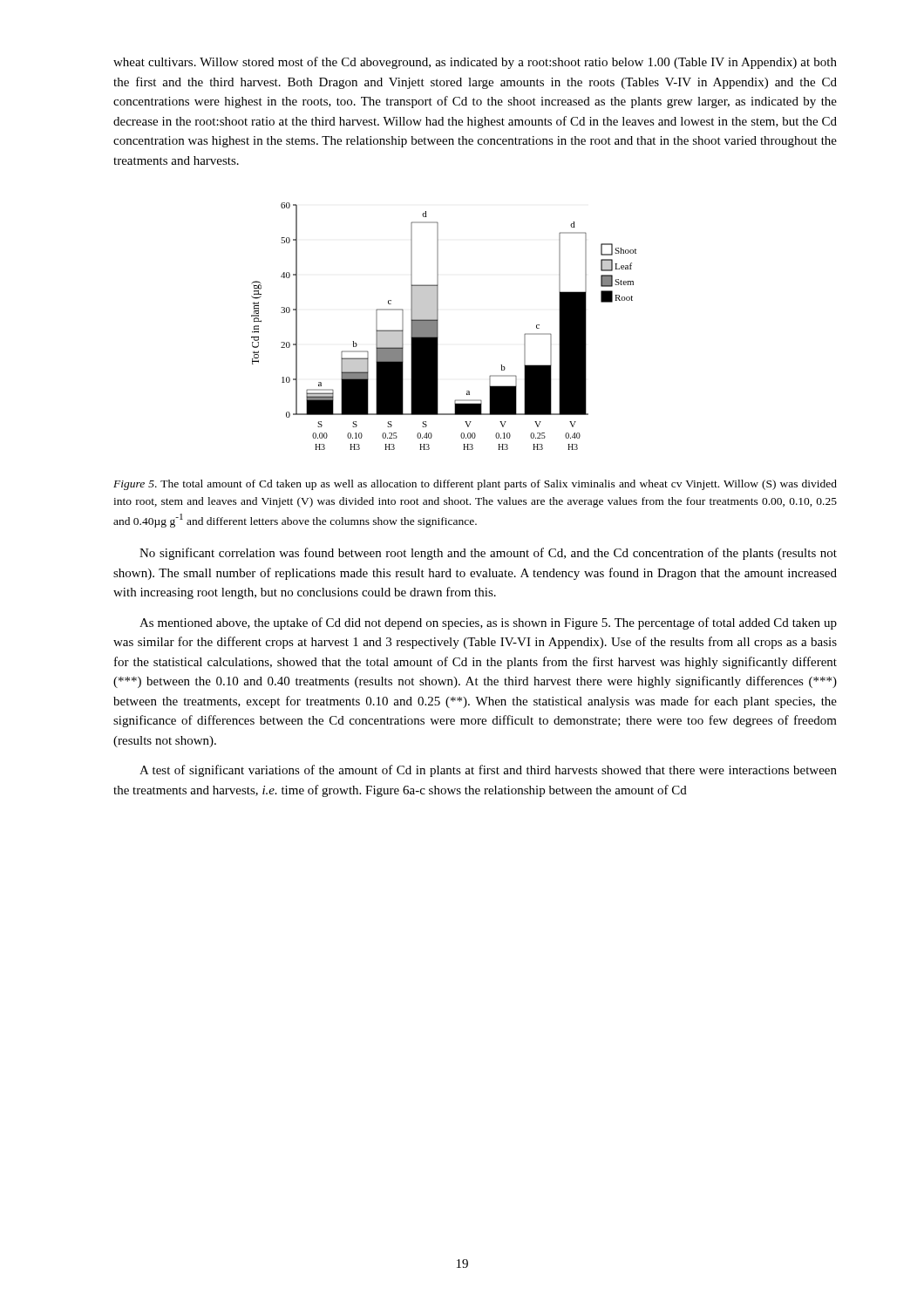Select a caption
The width and height of the screenshot is (924, 1308).
(x=475, y=502)
